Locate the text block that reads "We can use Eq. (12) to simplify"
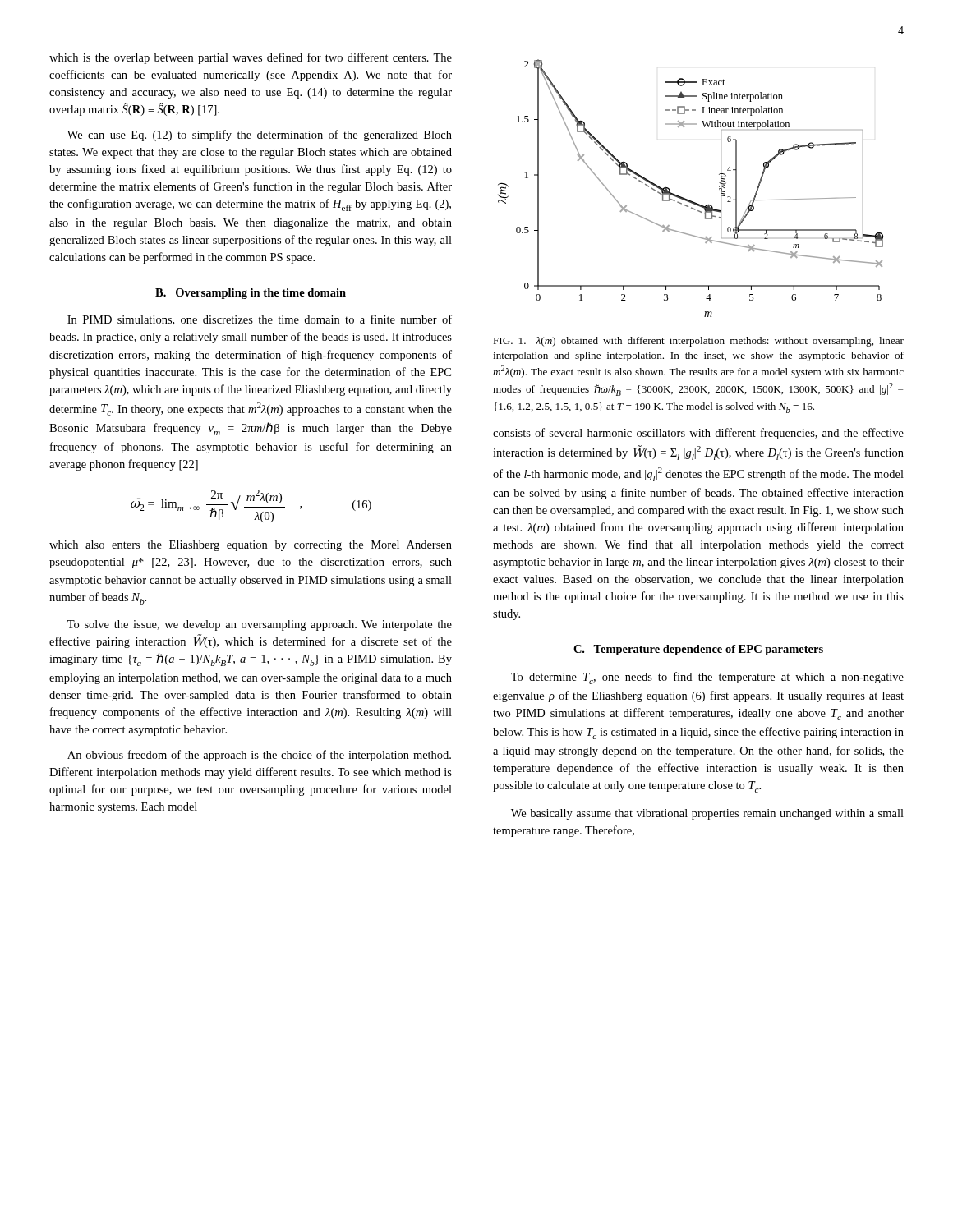953x1232 pixels. 251,197
